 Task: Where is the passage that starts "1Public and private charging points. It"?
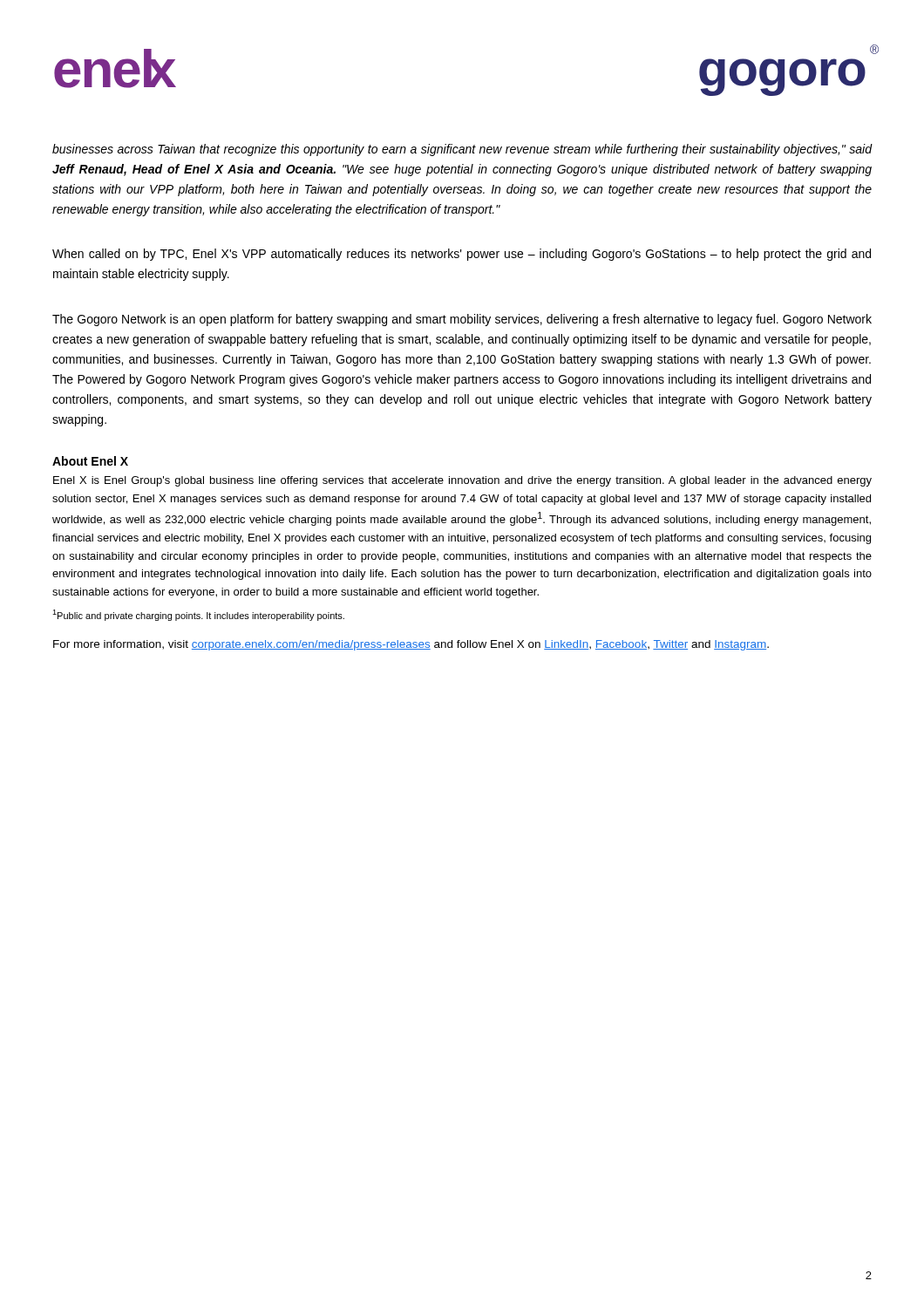tap(199, 614)
